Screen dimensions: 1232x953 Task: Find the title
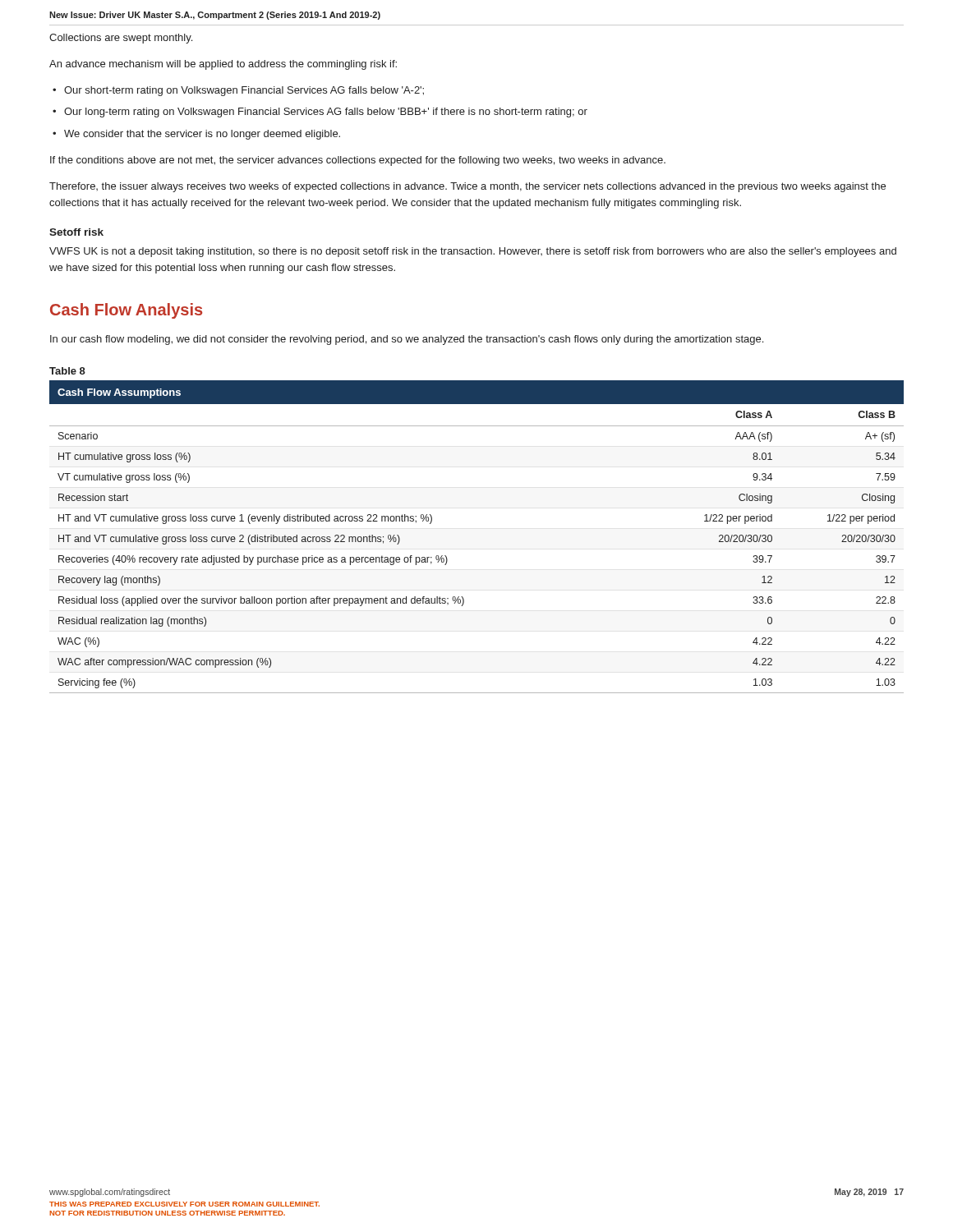pos(126,310)
